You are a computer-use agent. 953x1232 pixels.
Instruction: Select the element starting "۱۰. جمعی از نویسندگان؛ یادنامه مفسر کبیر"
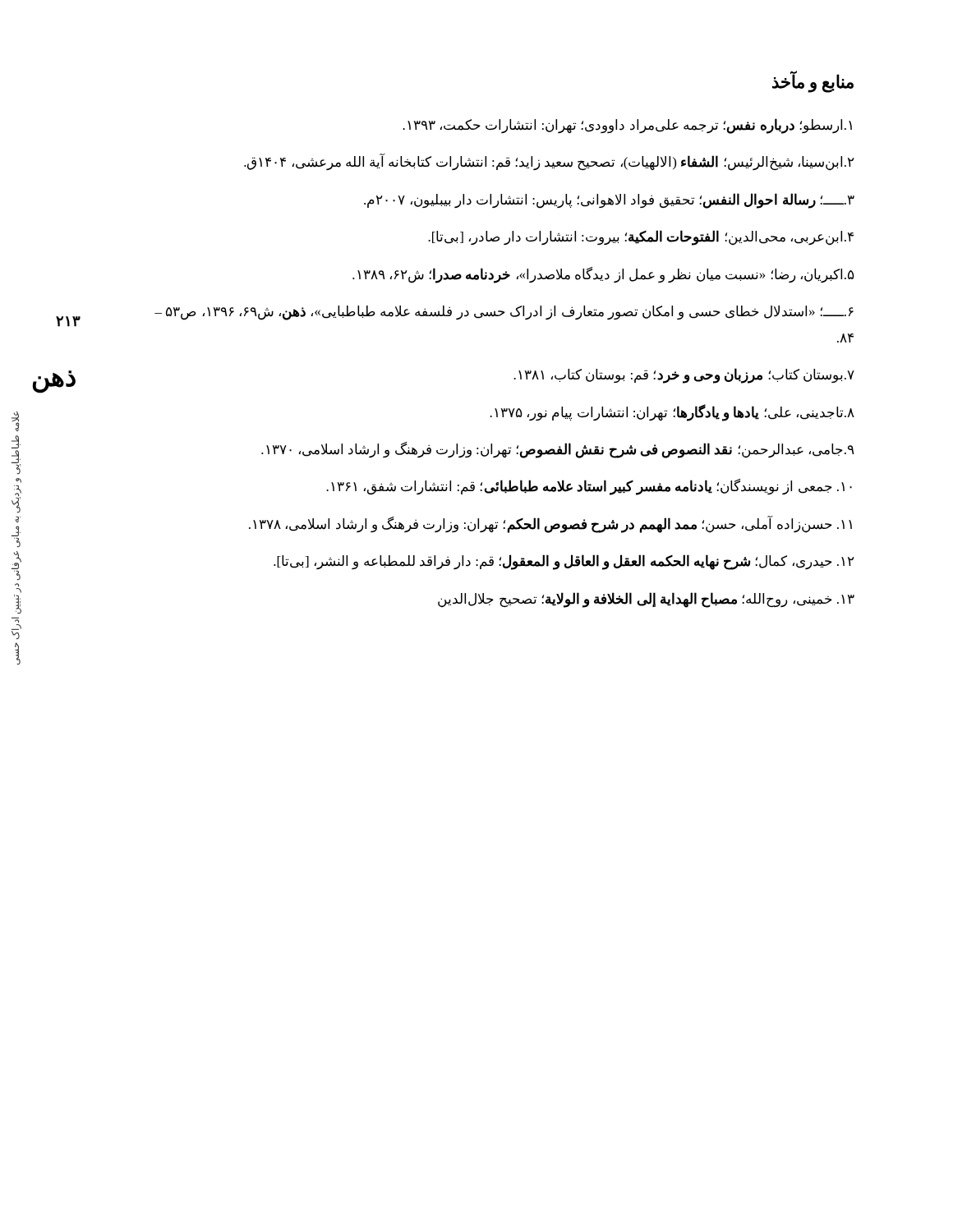(x=590, y=487)
